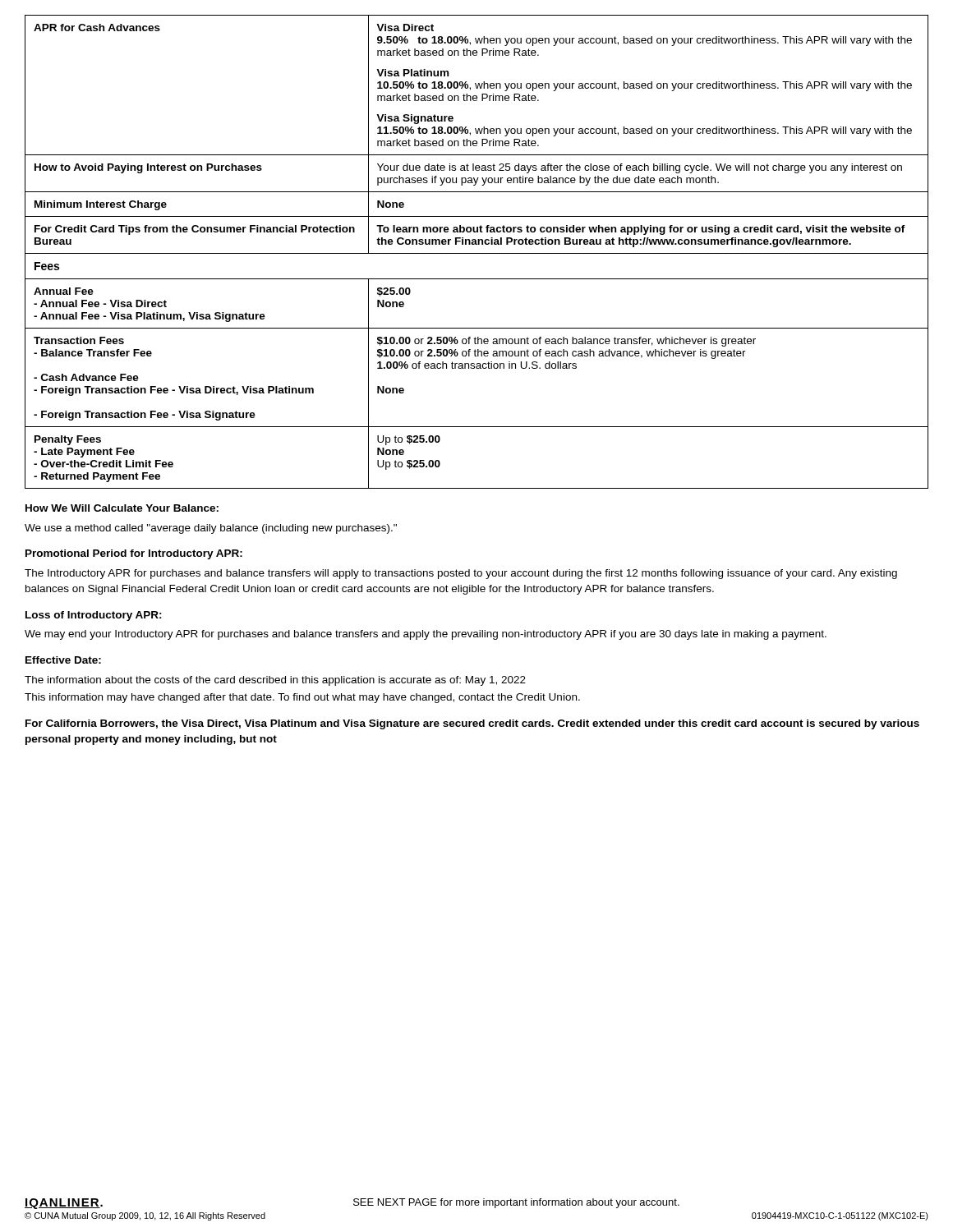Image resolution: width=953 pixels, height=1232 pixels.
Task: Locate the region starting "How We Will Calculate Your"
Action: [122, 508]
